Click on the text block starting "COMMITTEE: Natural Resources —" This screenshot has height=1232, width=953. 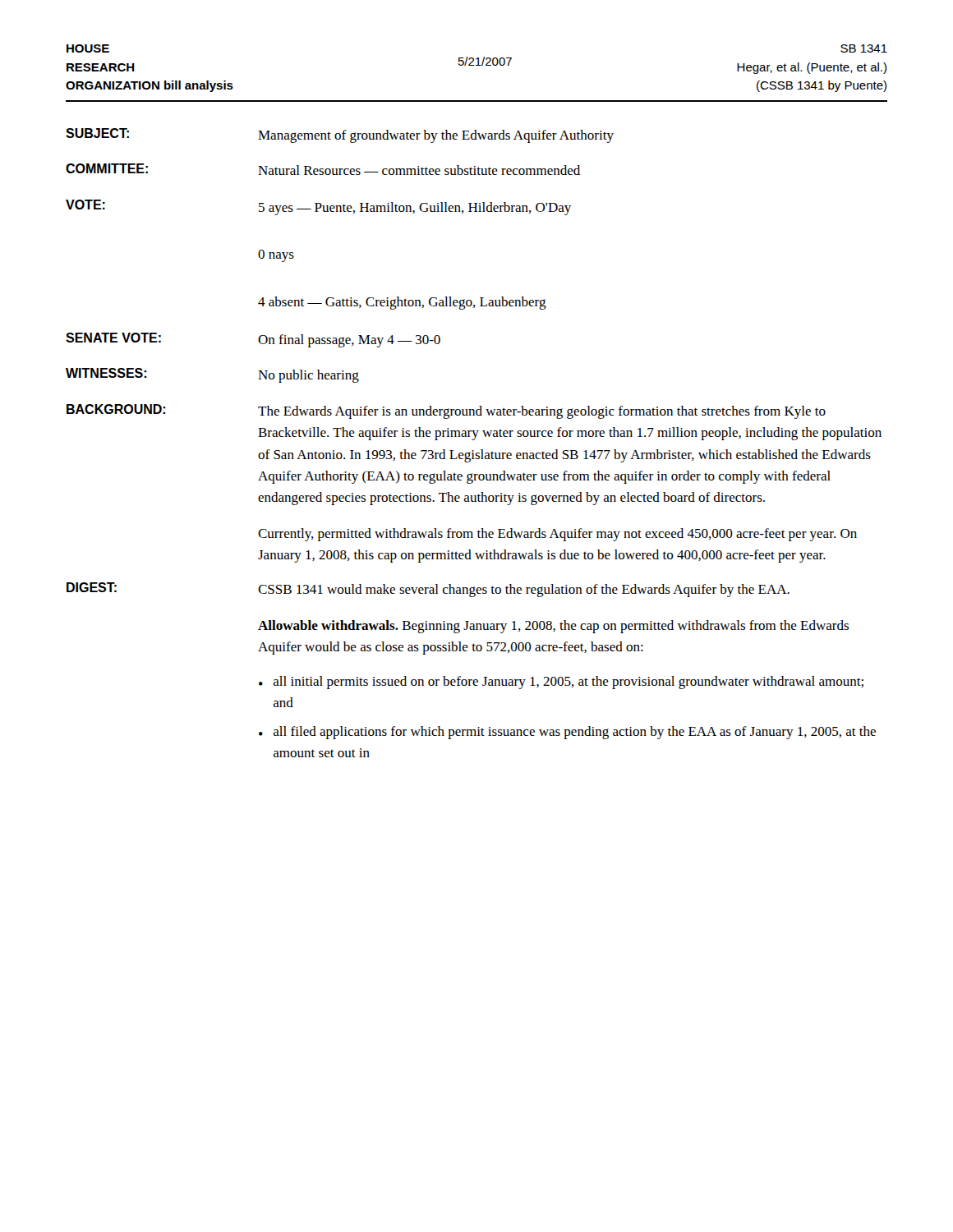coord(476,171)
